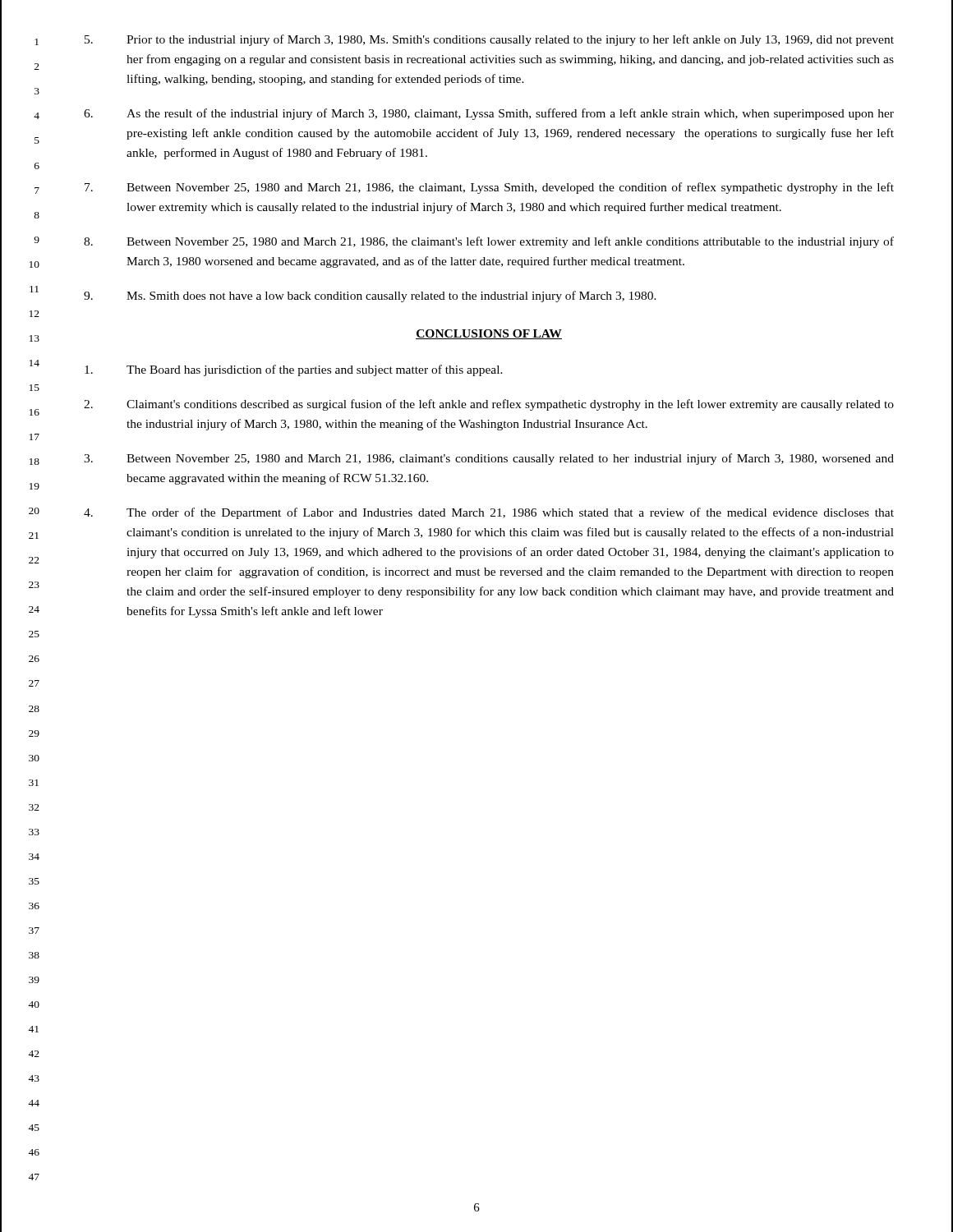
Task: Find the list item that reads "2. Claimant's conditions"
Action: pyautogui.click(x=489, y=414)
